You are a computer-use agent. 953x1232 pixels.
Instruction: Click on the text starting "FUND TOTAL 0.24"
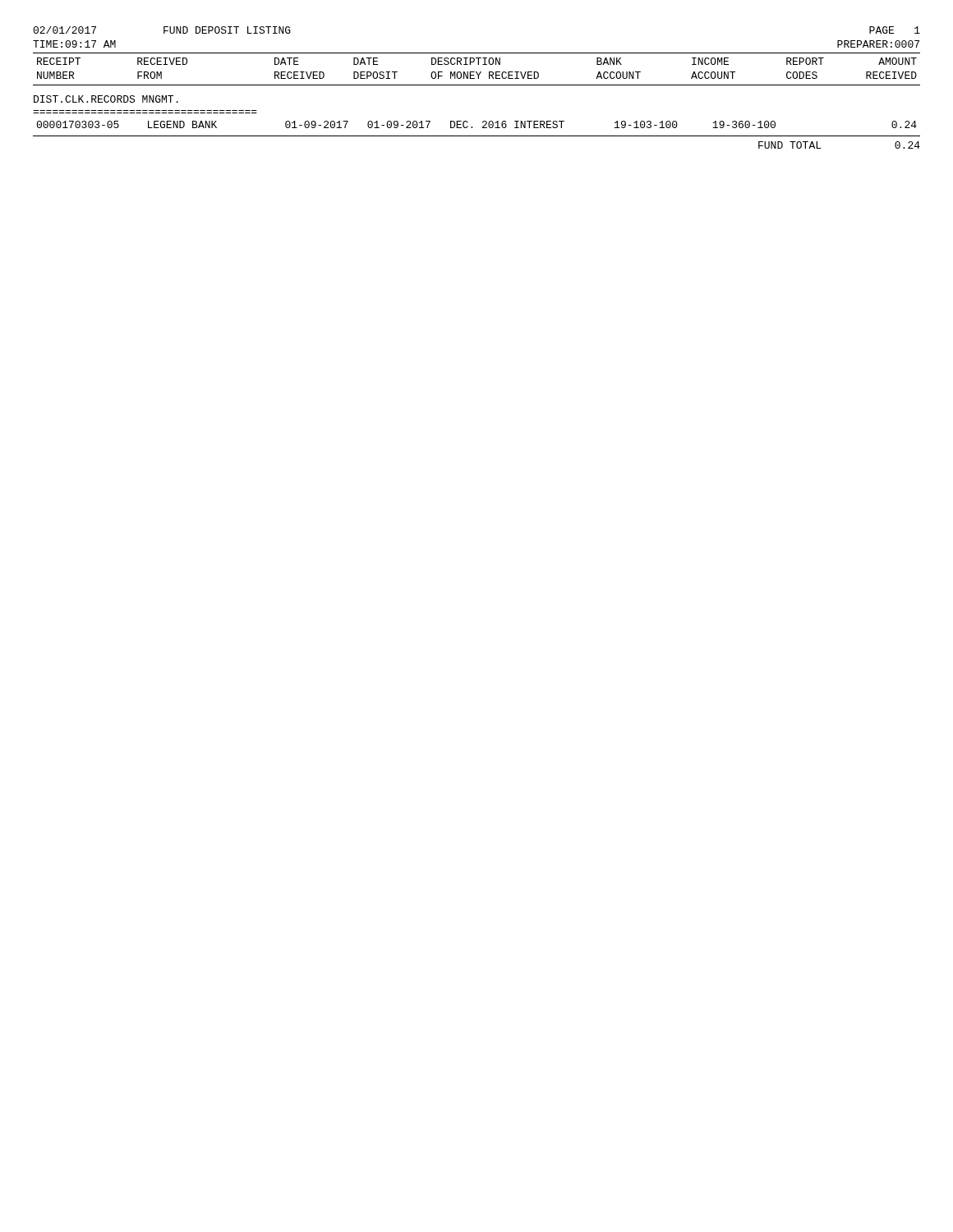pos(839,146)
